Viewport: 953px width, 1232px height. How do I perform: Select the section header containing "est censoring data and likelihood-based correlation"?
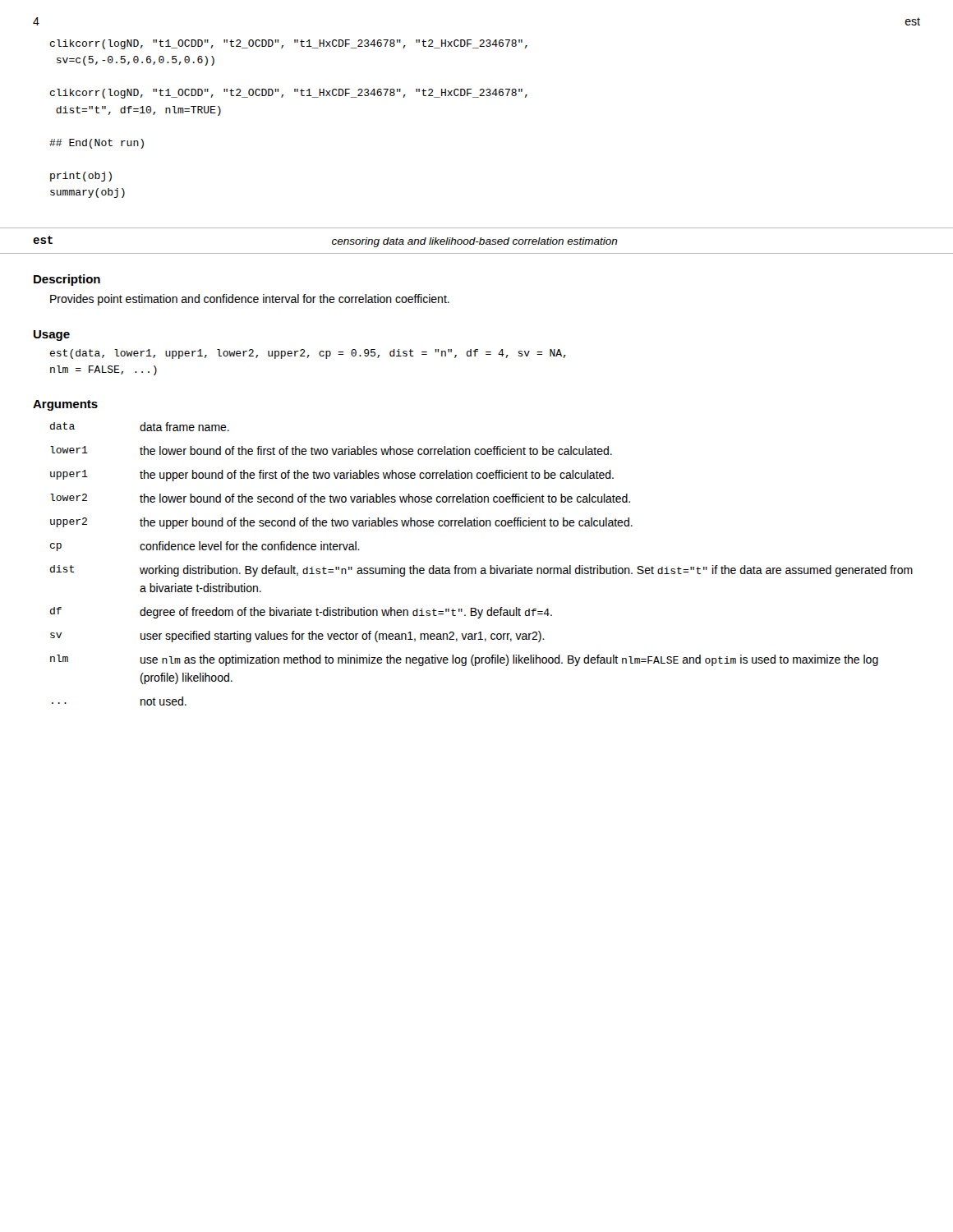pos(464,241)
